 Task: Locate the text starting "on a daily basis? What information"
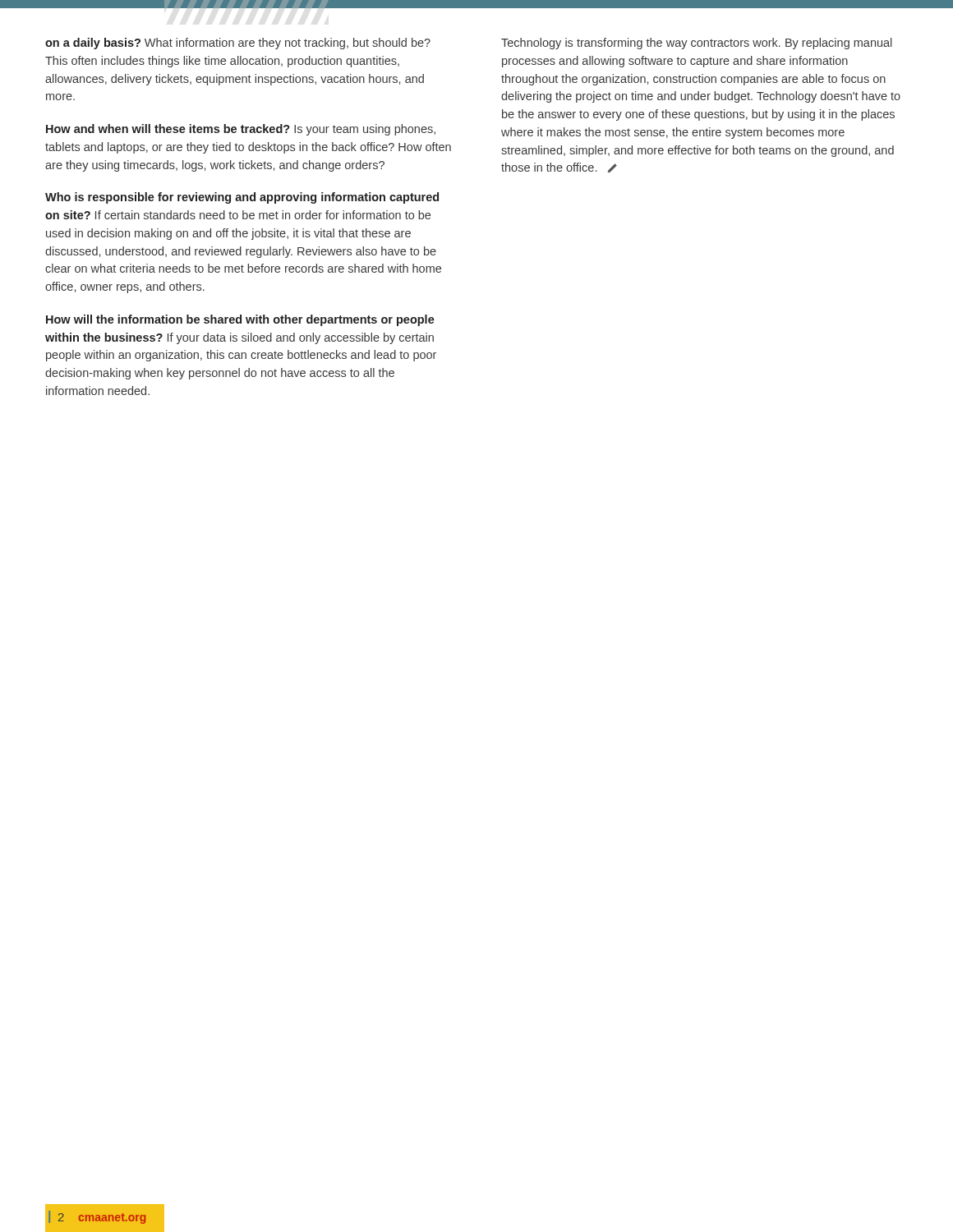[x=238, y=69]
